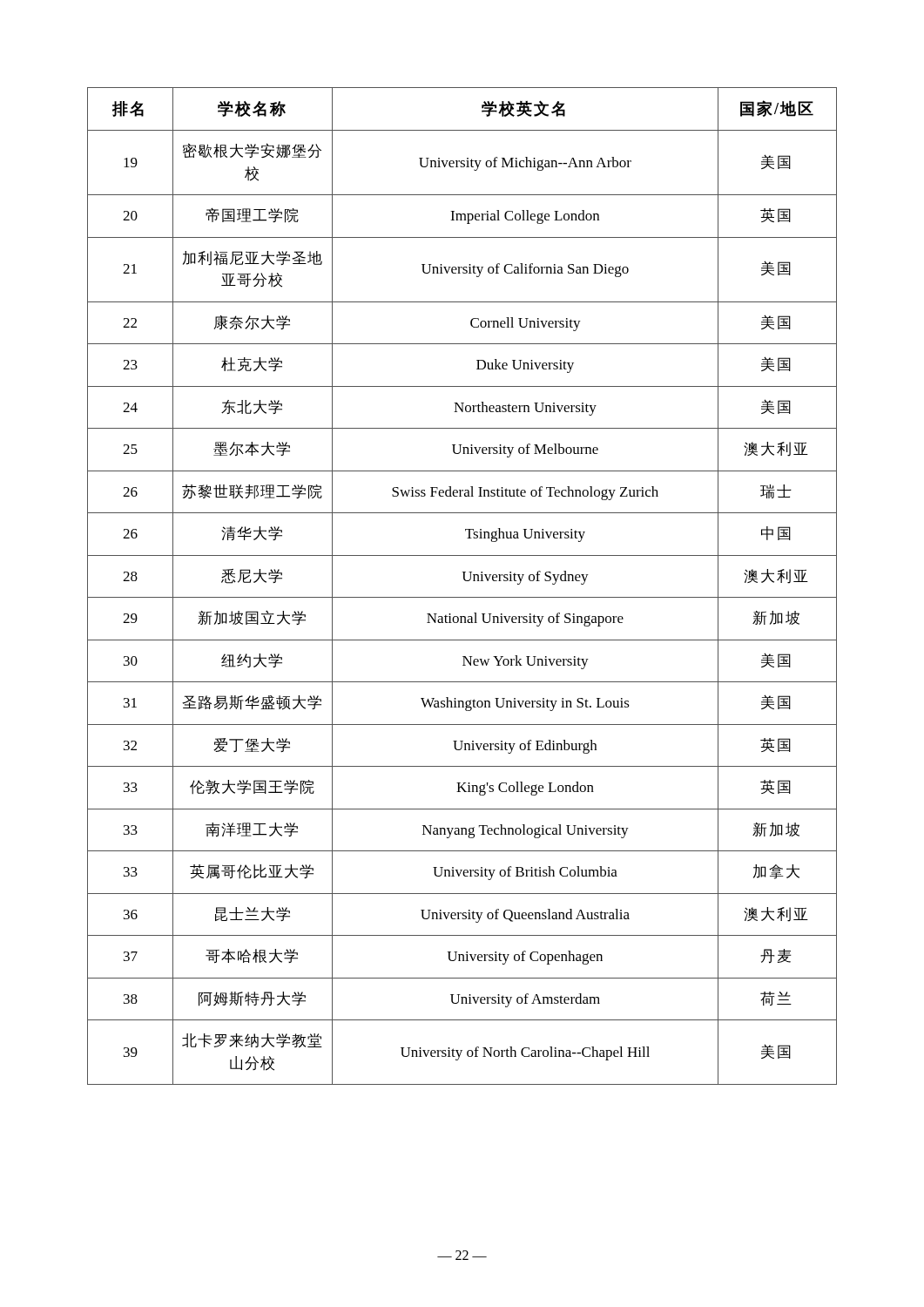Find the table that mentions "National University of Singapore"
This screenshot has height=1307, width=924.
click(x=462, y=586)
